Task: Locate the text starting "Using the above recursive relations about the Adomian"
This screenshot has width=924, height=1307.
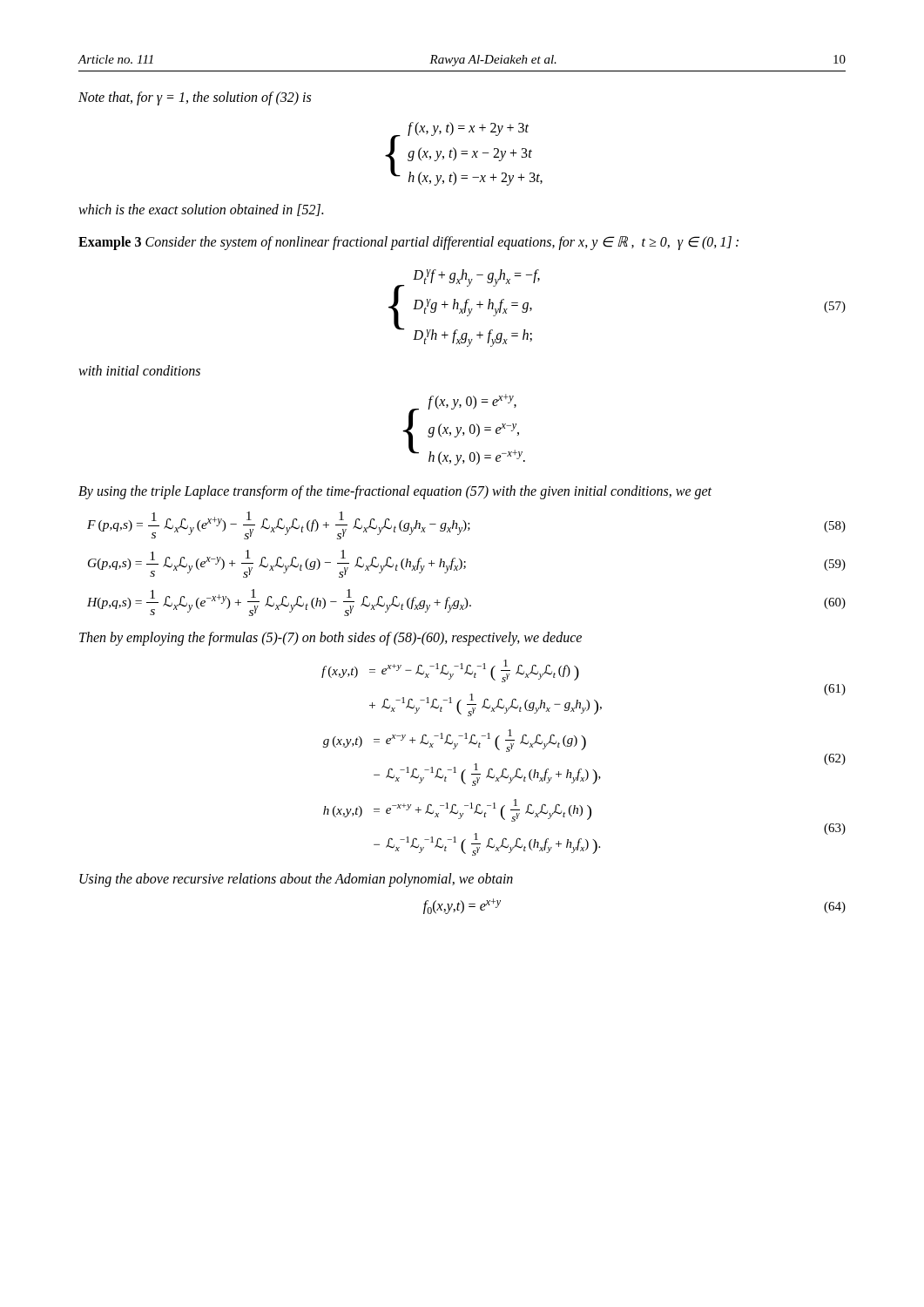Action: pos(296,879)
